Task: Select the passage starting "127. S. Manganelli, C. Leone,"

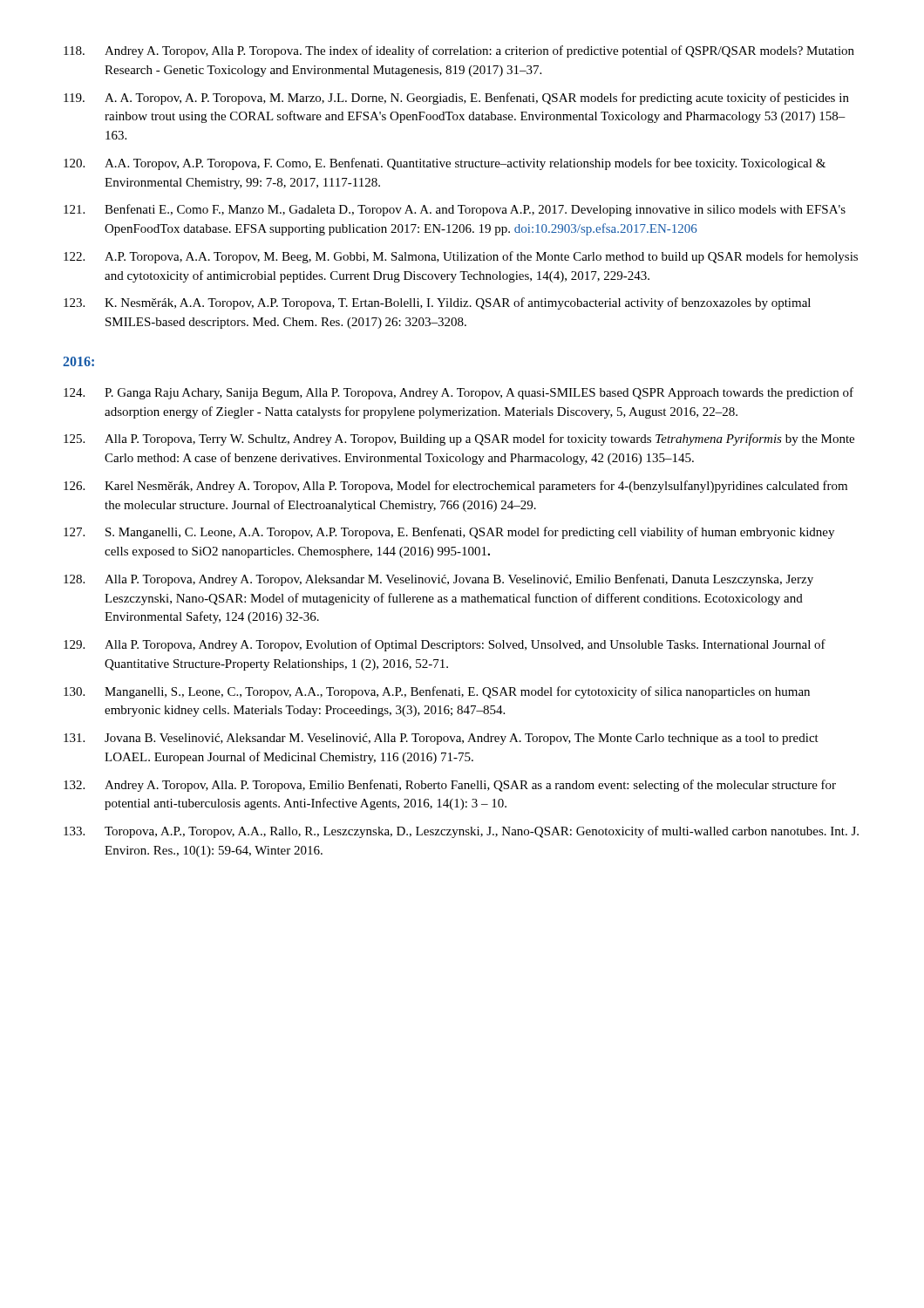Action: (462, 543)
